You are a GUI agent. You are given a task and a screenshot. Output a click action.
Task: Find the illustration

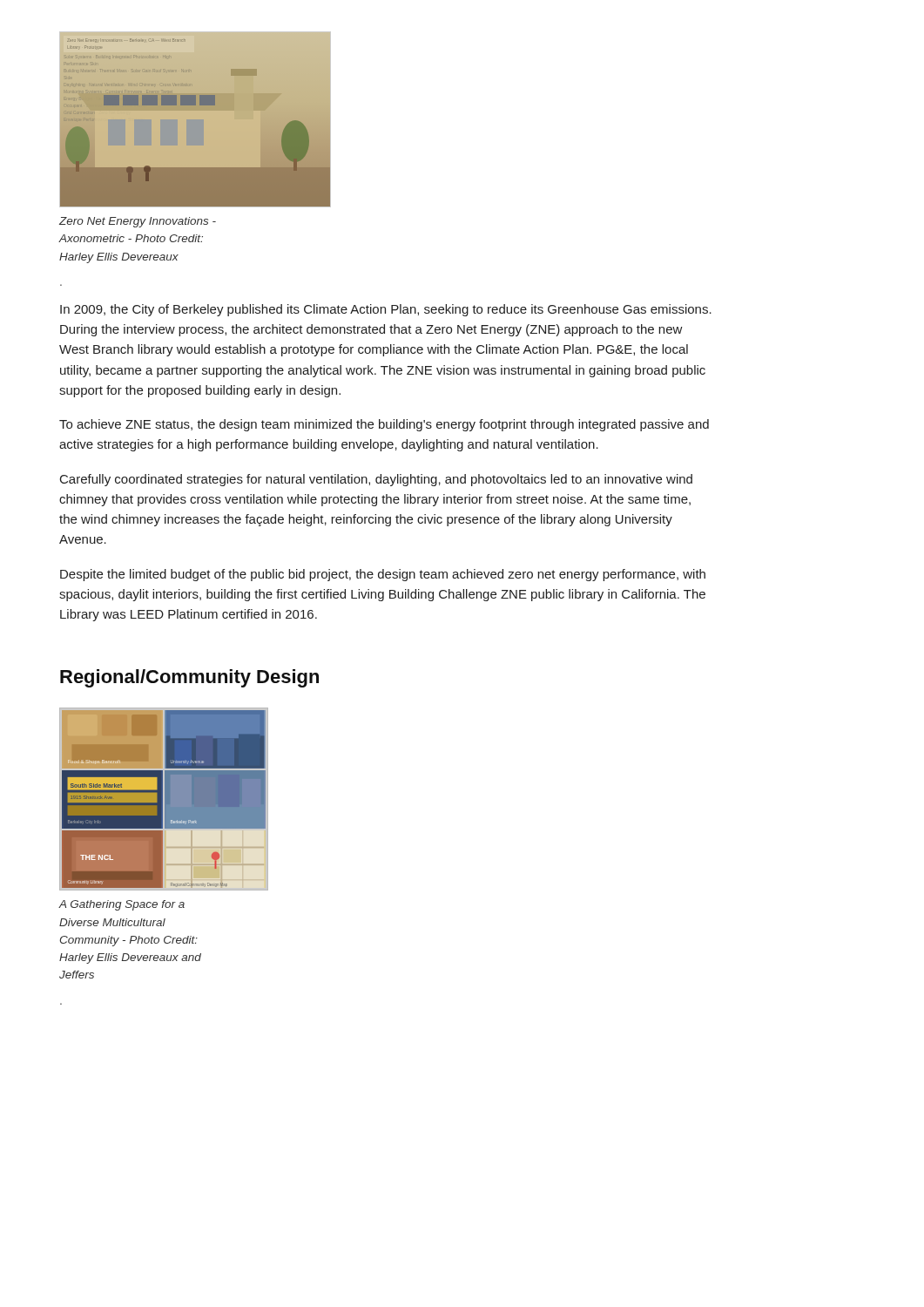pos(386,119)
